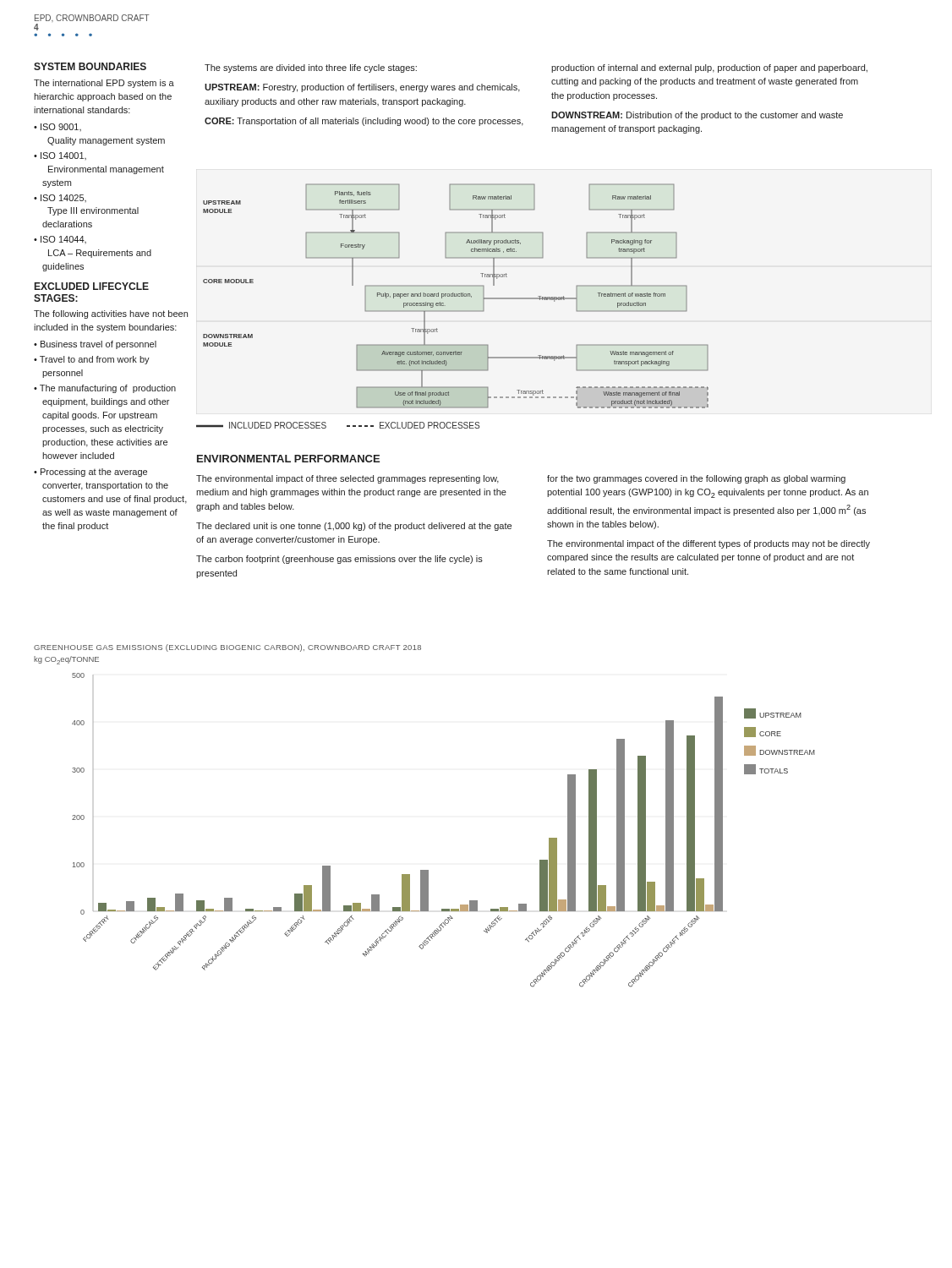Locate the text block that reads "UPSTREAM: Forestry, production of fertilisers,"

(362, 94)
